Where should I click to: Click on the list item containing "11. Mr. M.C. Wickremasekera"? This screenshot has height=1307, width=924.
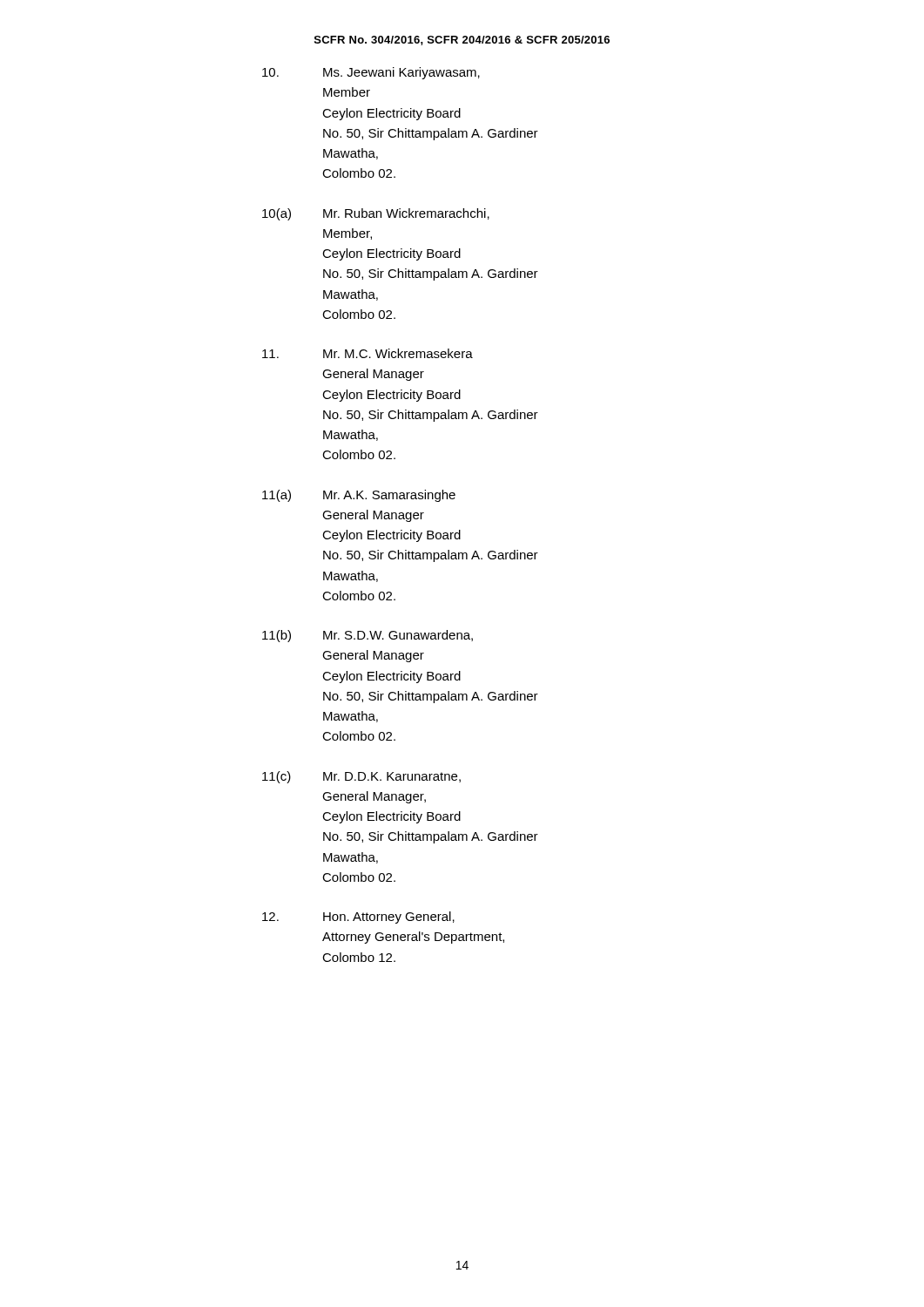click(400, 404)
